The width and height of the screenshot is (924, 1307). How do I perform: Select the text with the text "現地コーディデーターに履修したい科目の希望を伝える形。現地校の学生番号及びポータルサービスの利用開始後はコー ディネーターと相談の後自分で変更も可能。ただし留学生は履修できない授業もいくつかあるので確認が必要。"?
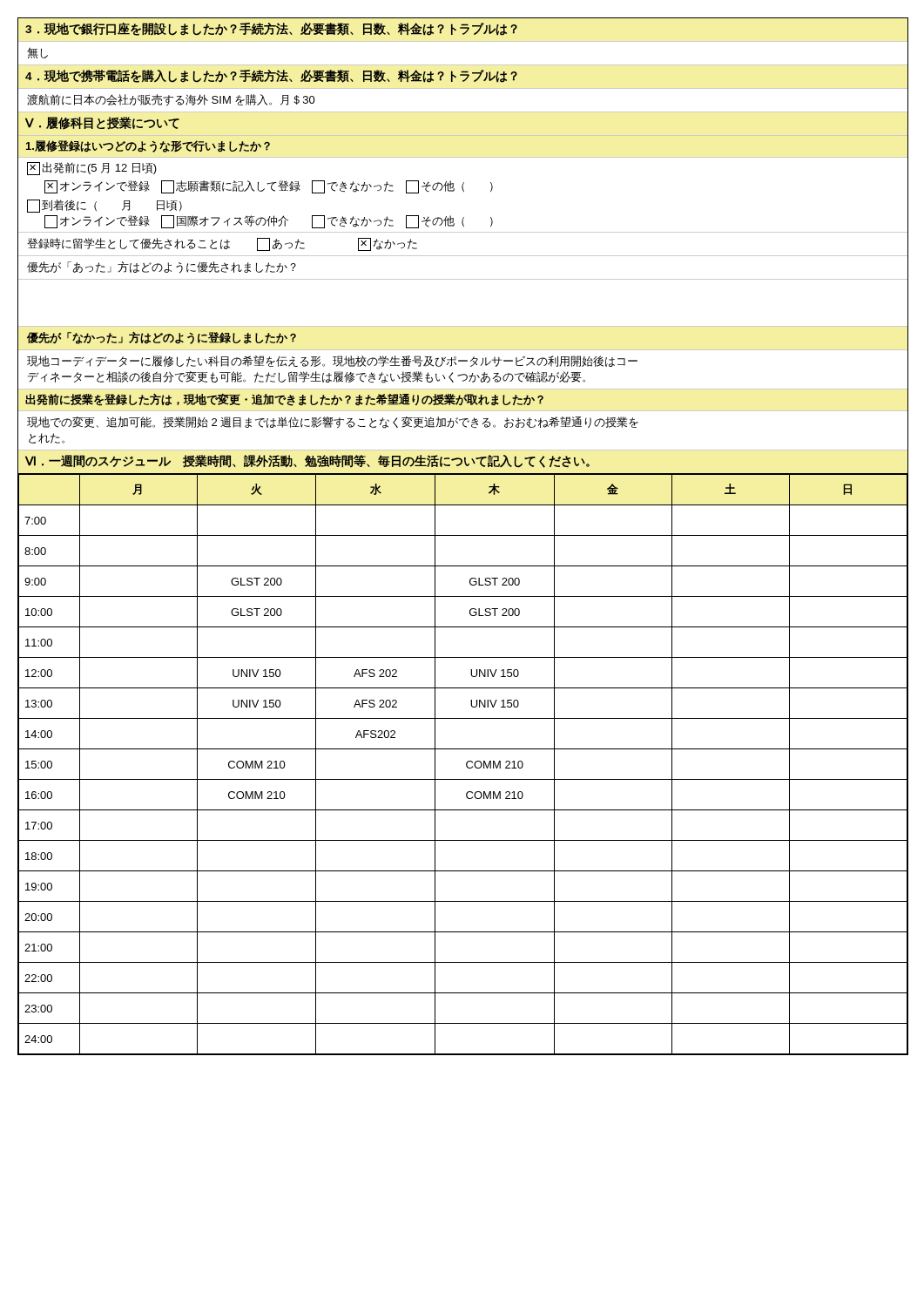[x=333, y=369]
